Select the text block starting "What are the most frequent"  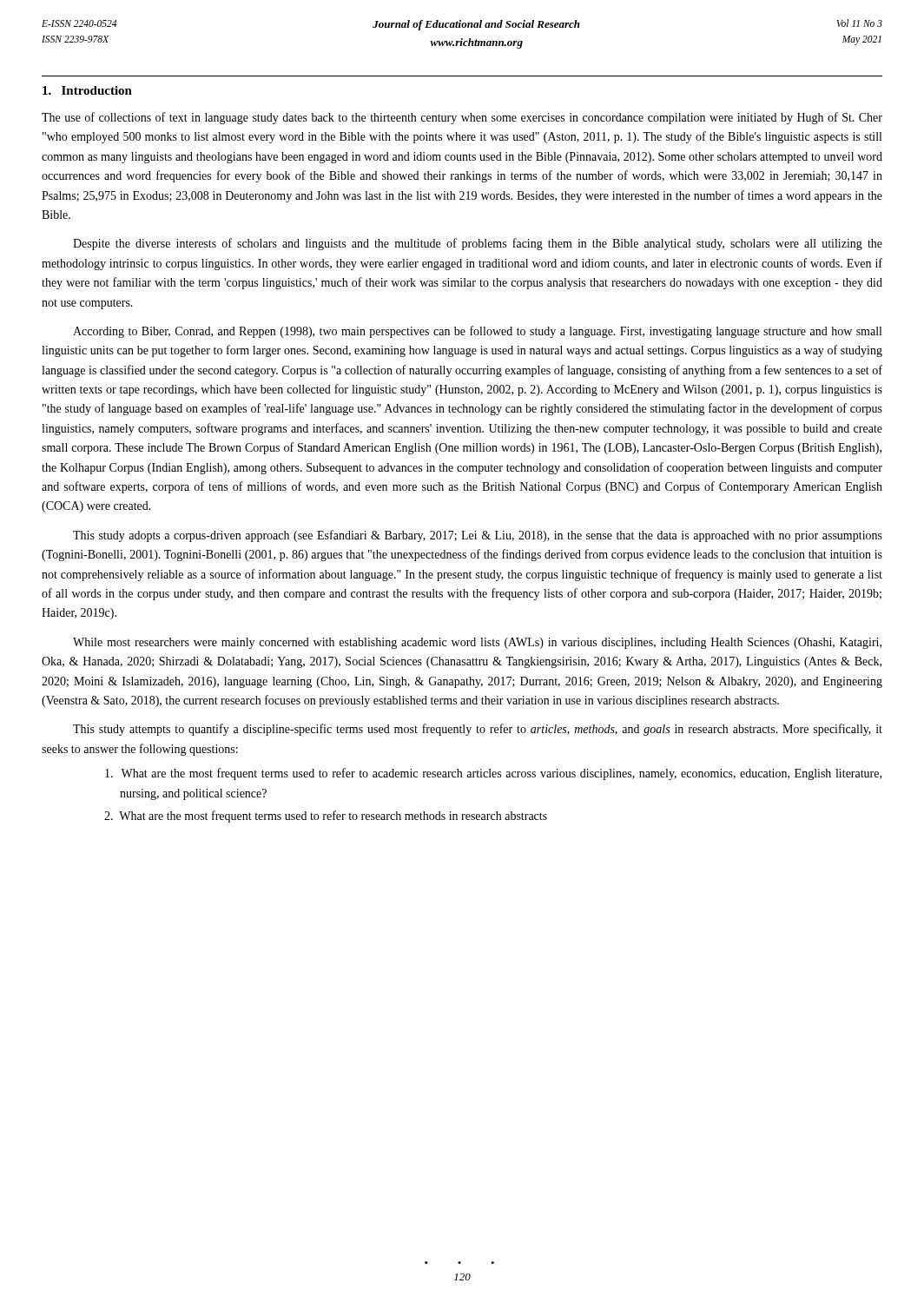click(493, 783)
